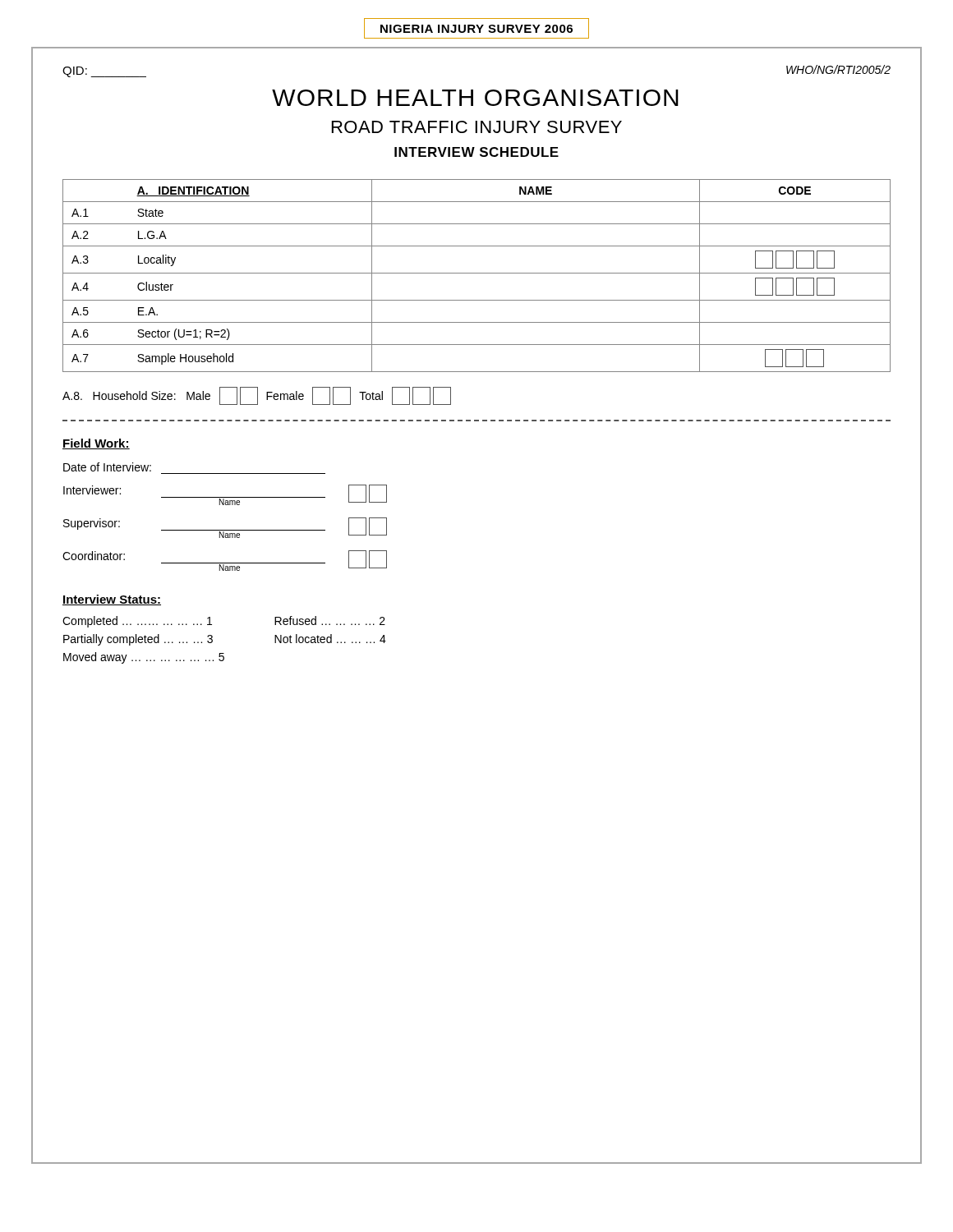This screenshot has height=1232, width=953.
Task: Select the section header that says "INTERVIEW SCHEDULE"
Action: pos(476,152)
